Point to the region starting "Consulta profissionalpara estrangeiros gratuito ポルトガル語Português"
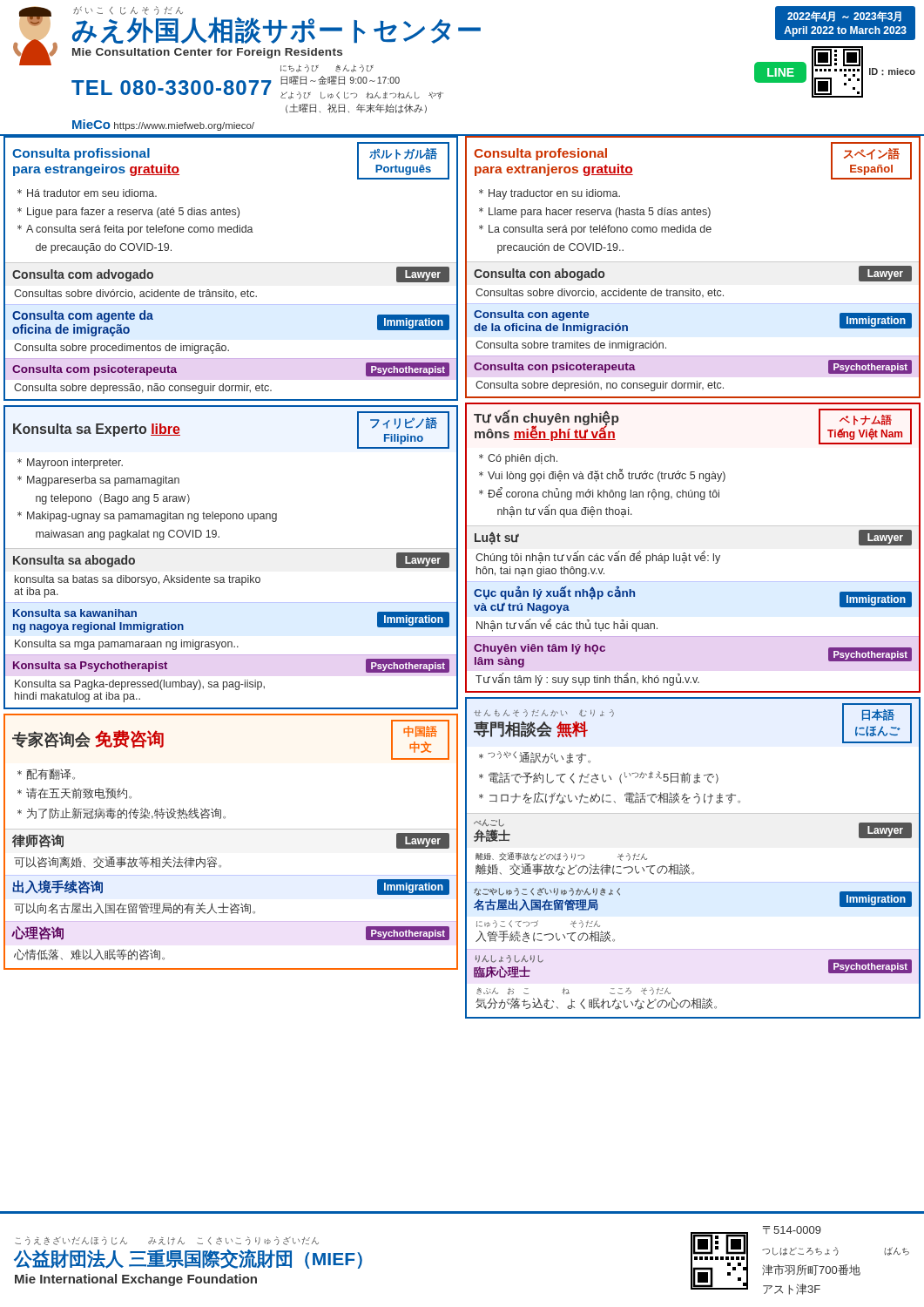This screenshot has width=924, height=1307. coord(231,268)
